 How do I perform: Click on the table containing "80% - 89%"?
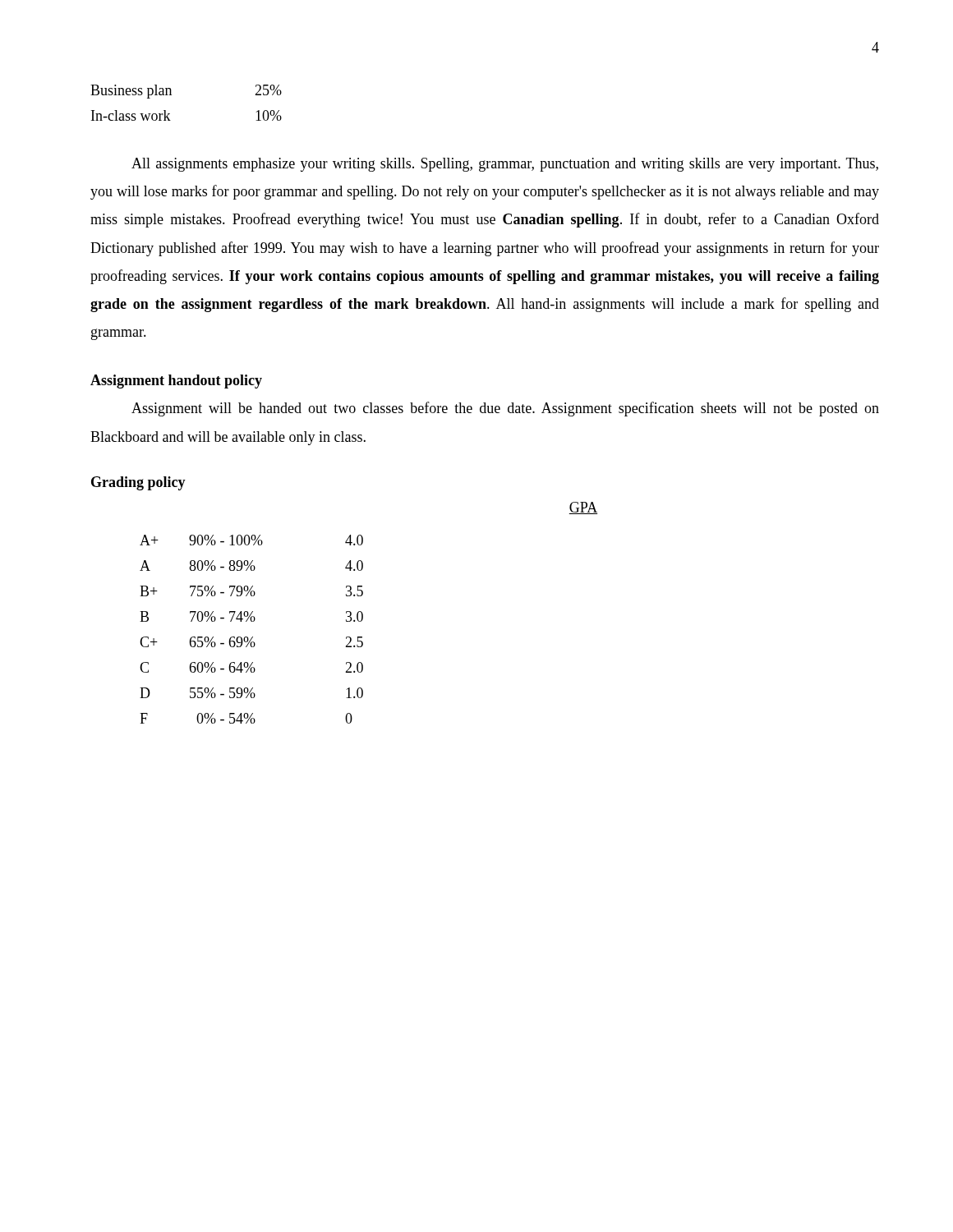pos(509,615)
